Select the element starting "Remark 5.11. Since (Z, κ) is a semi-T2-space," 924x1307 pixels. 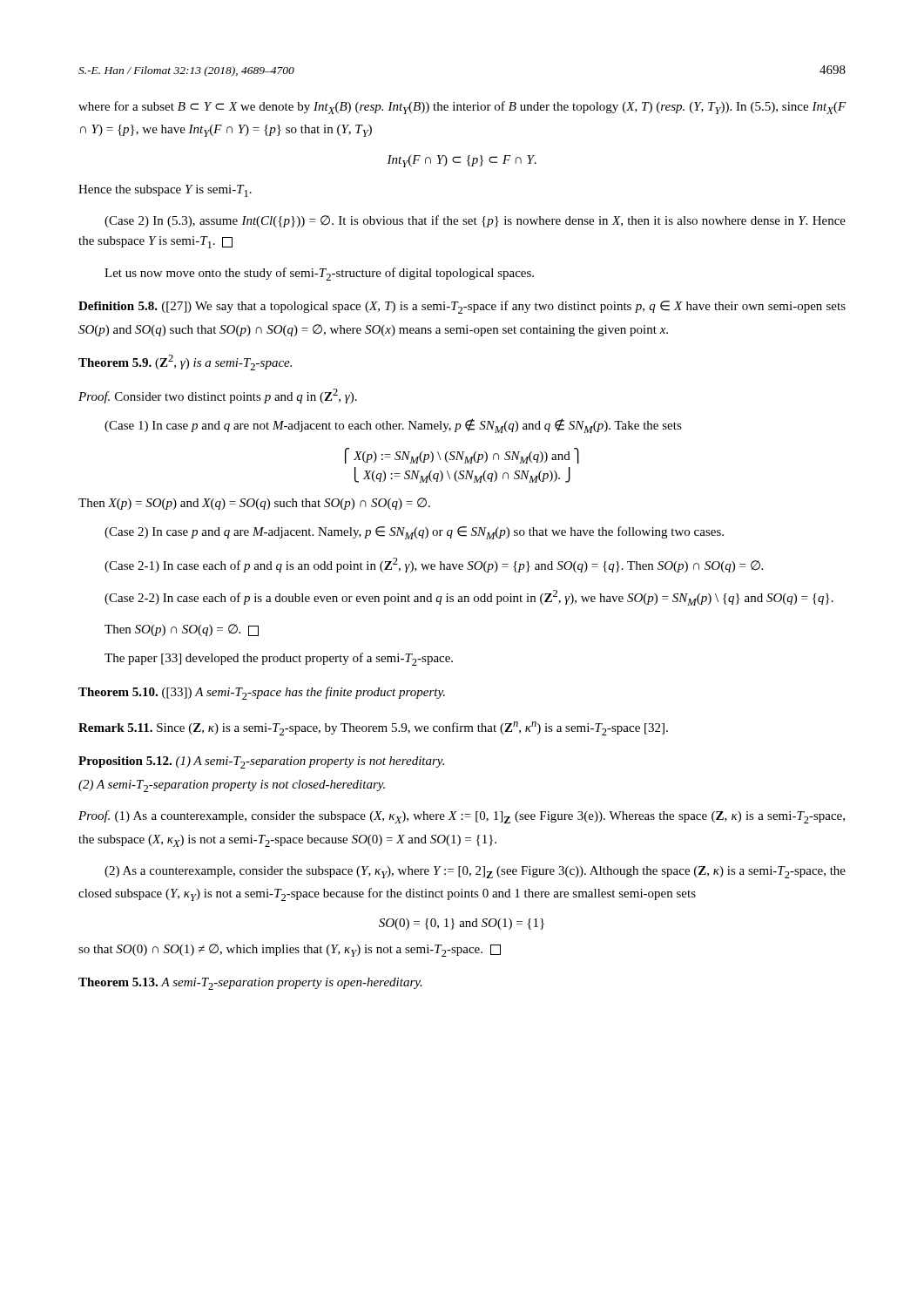click(x=462, y=728)
